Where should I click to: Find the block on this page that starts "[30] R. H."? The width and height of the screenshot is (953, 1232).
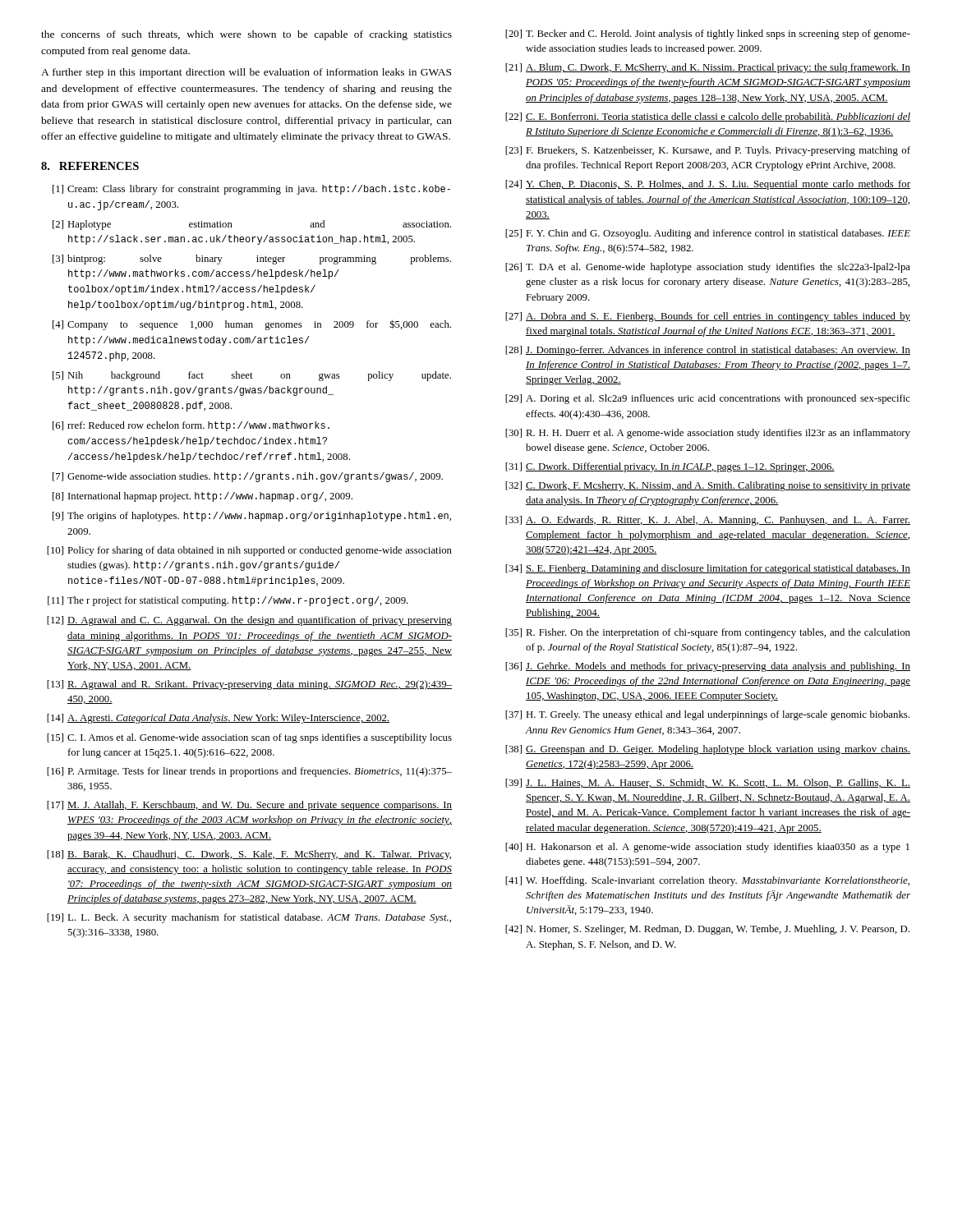pos(705,440)
